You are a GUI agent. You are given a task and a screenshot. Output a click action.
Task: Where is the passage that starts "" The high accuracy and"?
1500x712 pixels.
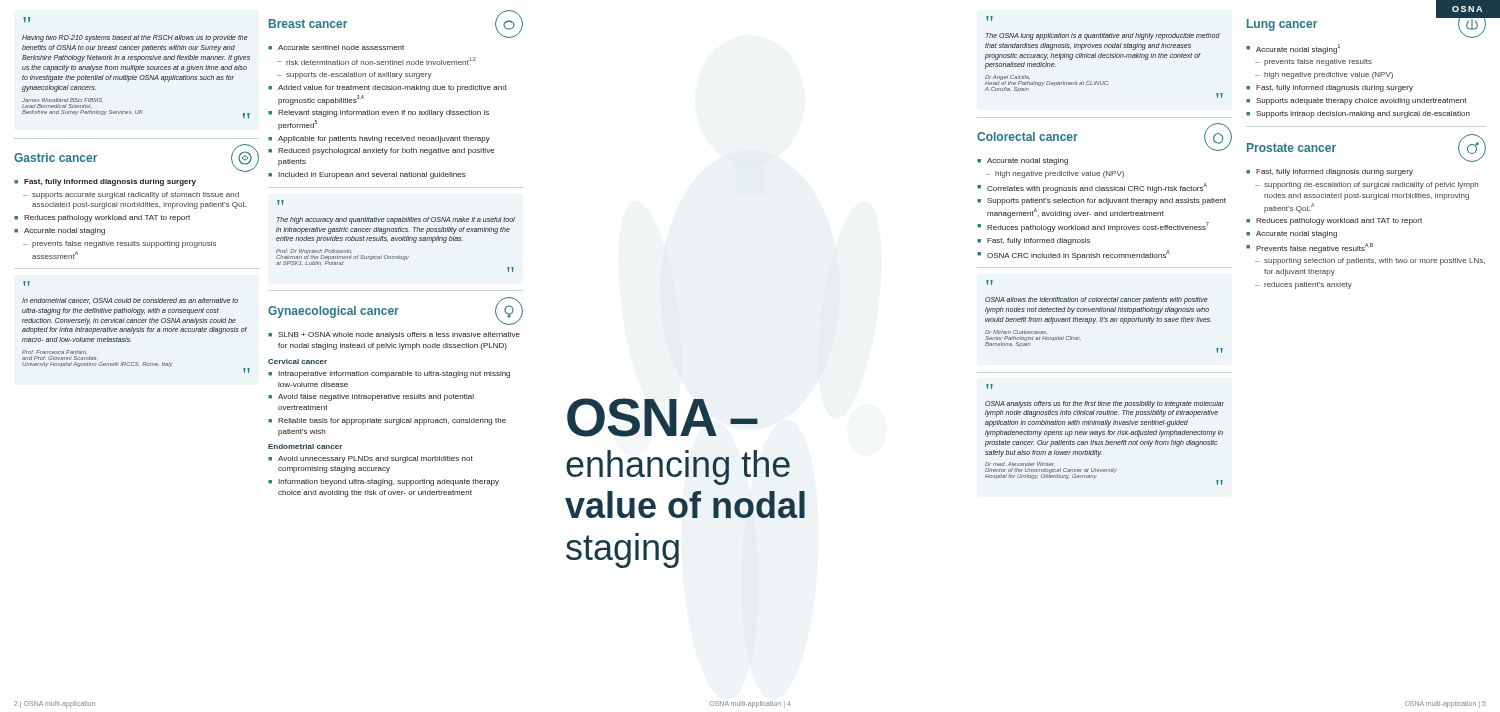click(x=395, y=239)
